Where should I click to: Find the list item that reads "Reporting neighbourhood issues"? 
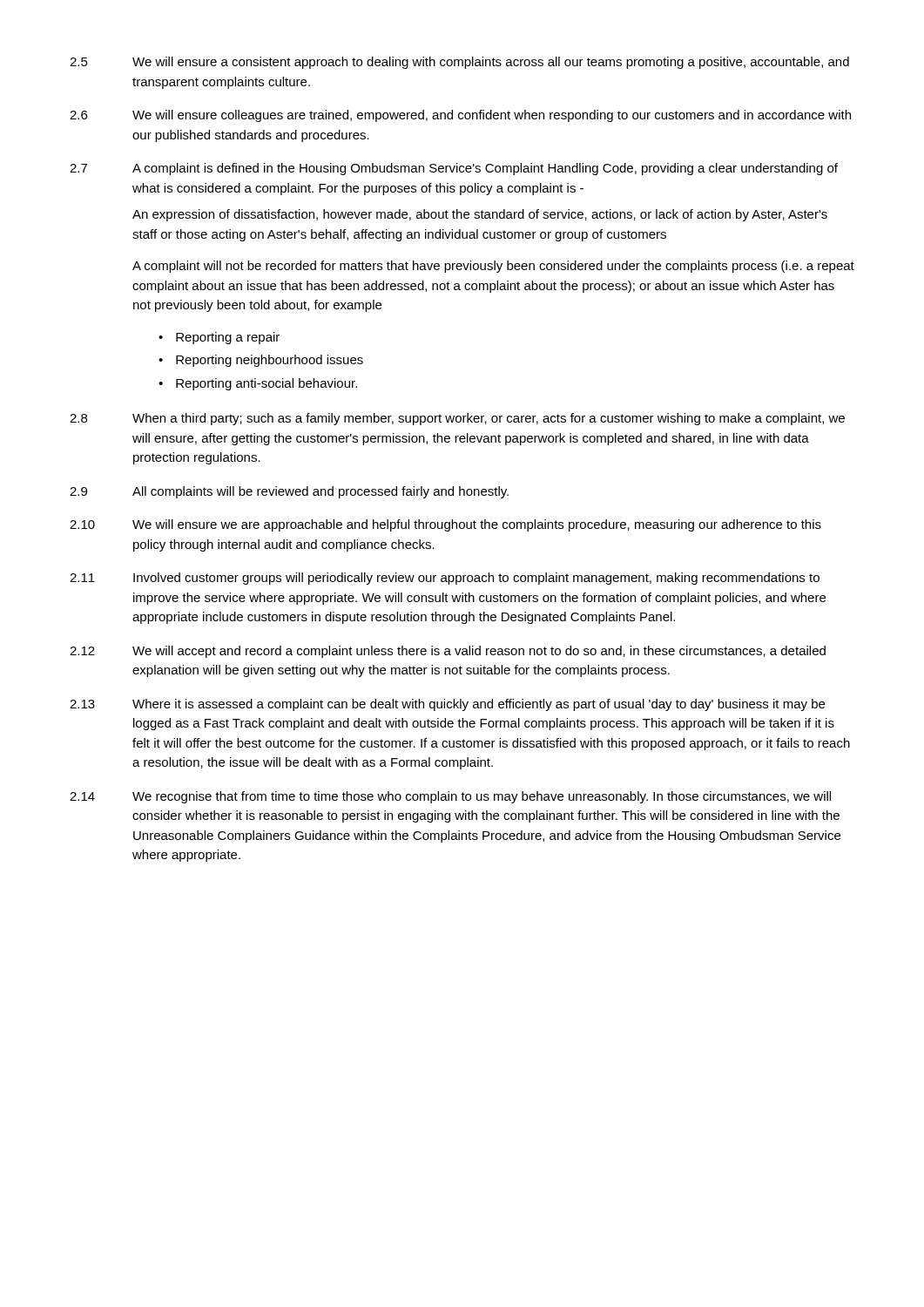point(269,359)
